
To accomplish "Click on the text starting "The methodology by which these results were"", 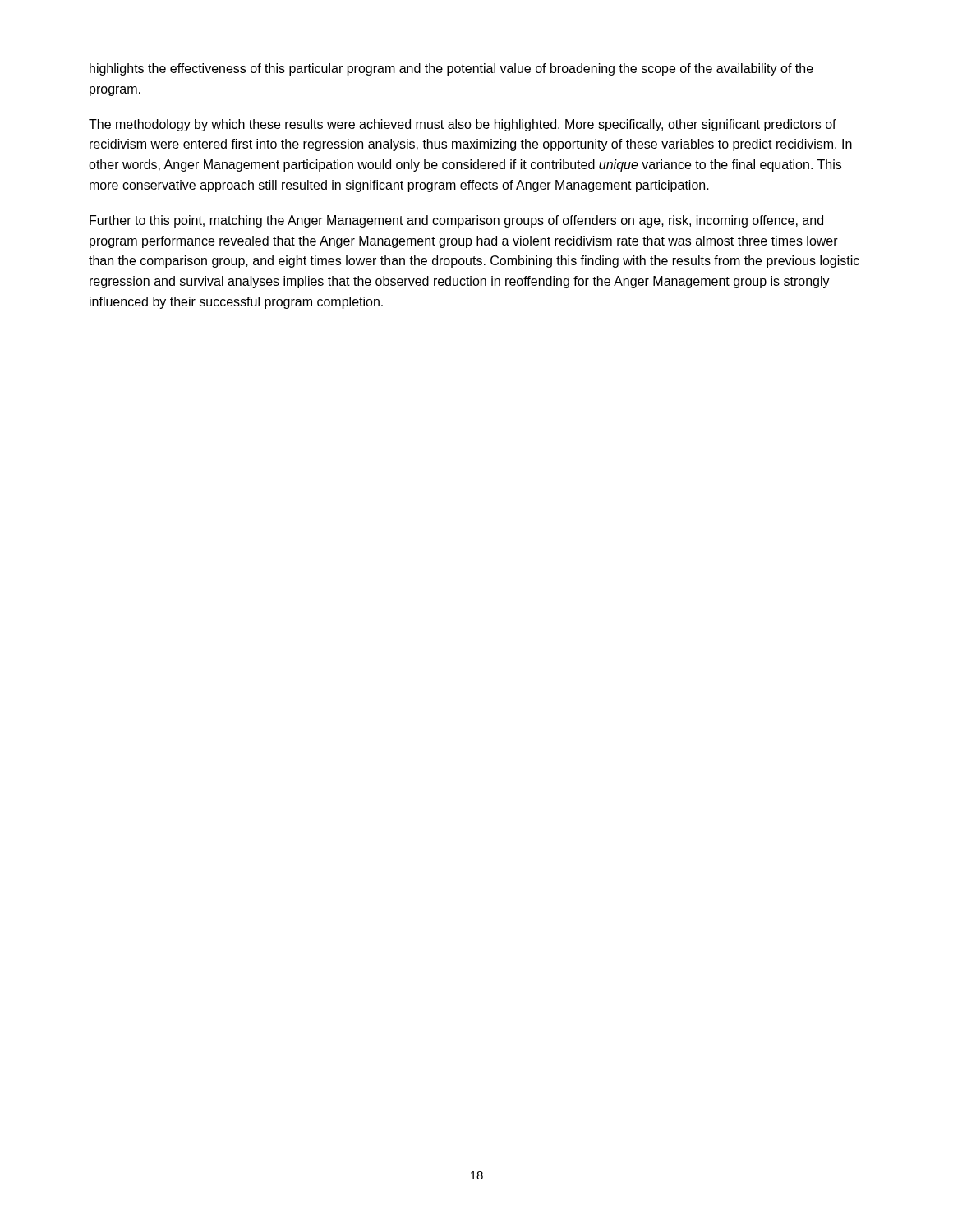I will pyautogui.click(x=470, y=155).
